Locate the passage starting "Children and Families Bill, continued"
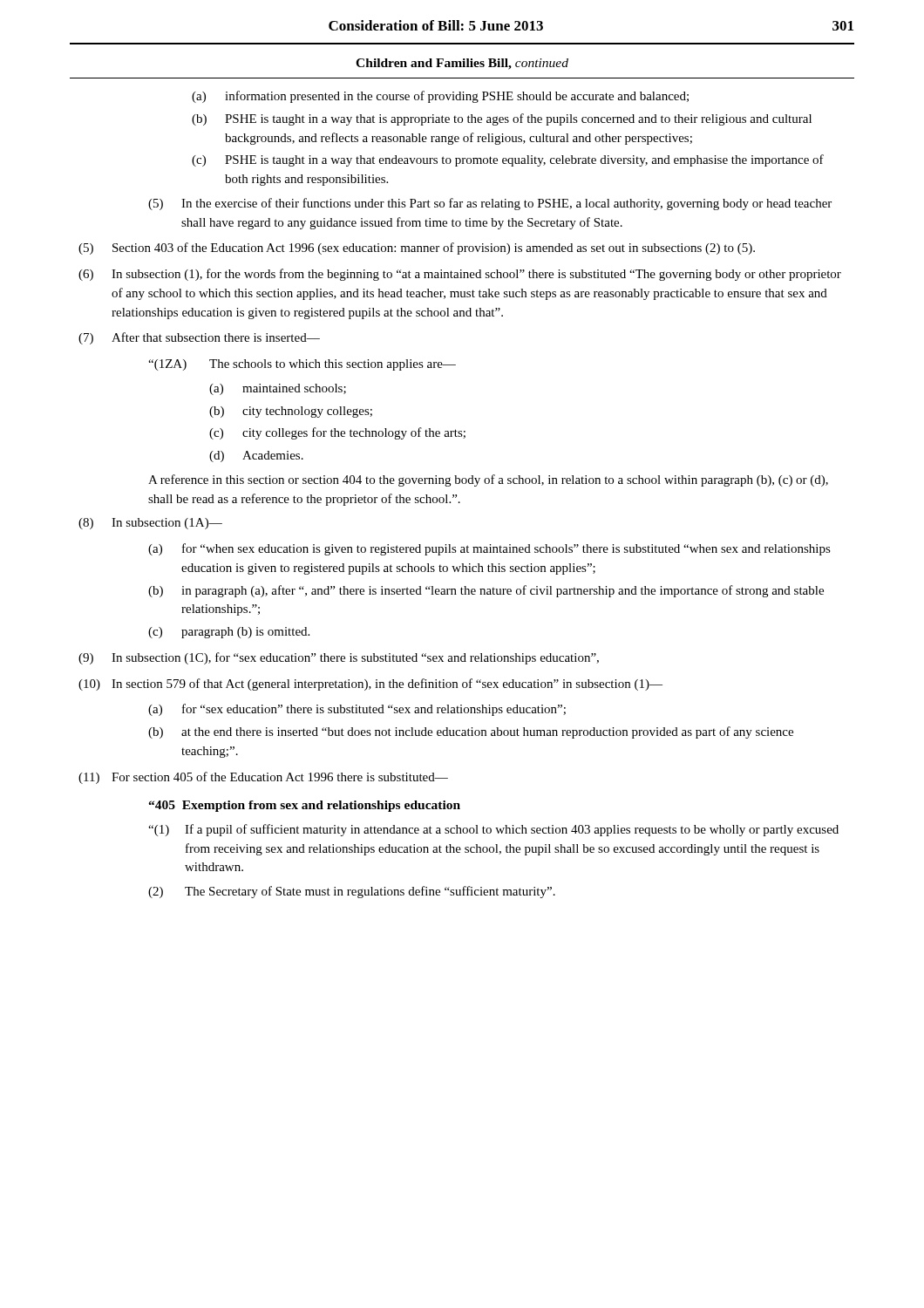 462,62
